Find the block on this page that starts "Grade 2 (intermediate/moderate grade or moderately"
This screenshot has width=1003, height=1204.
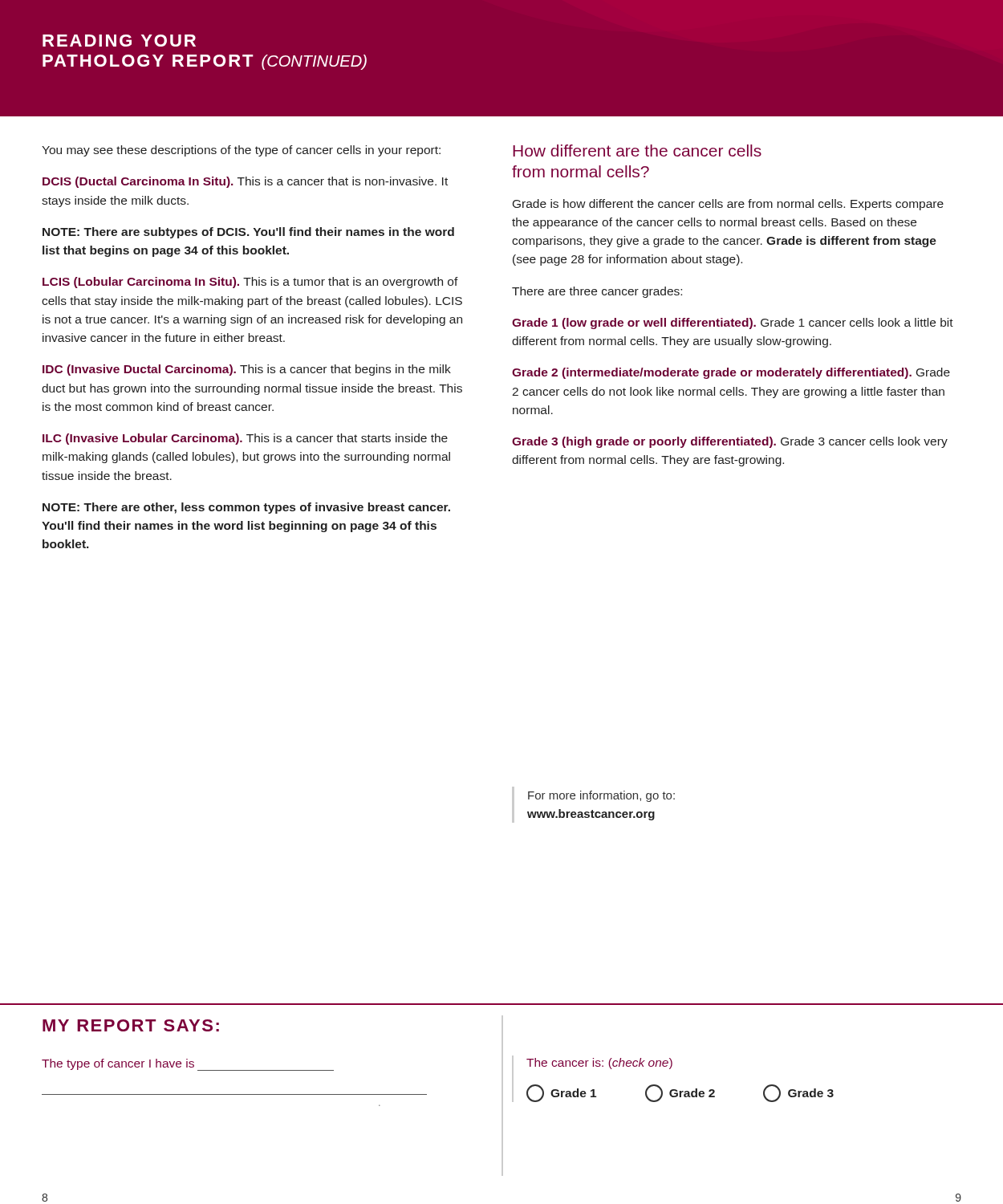[x=731, y=391]
